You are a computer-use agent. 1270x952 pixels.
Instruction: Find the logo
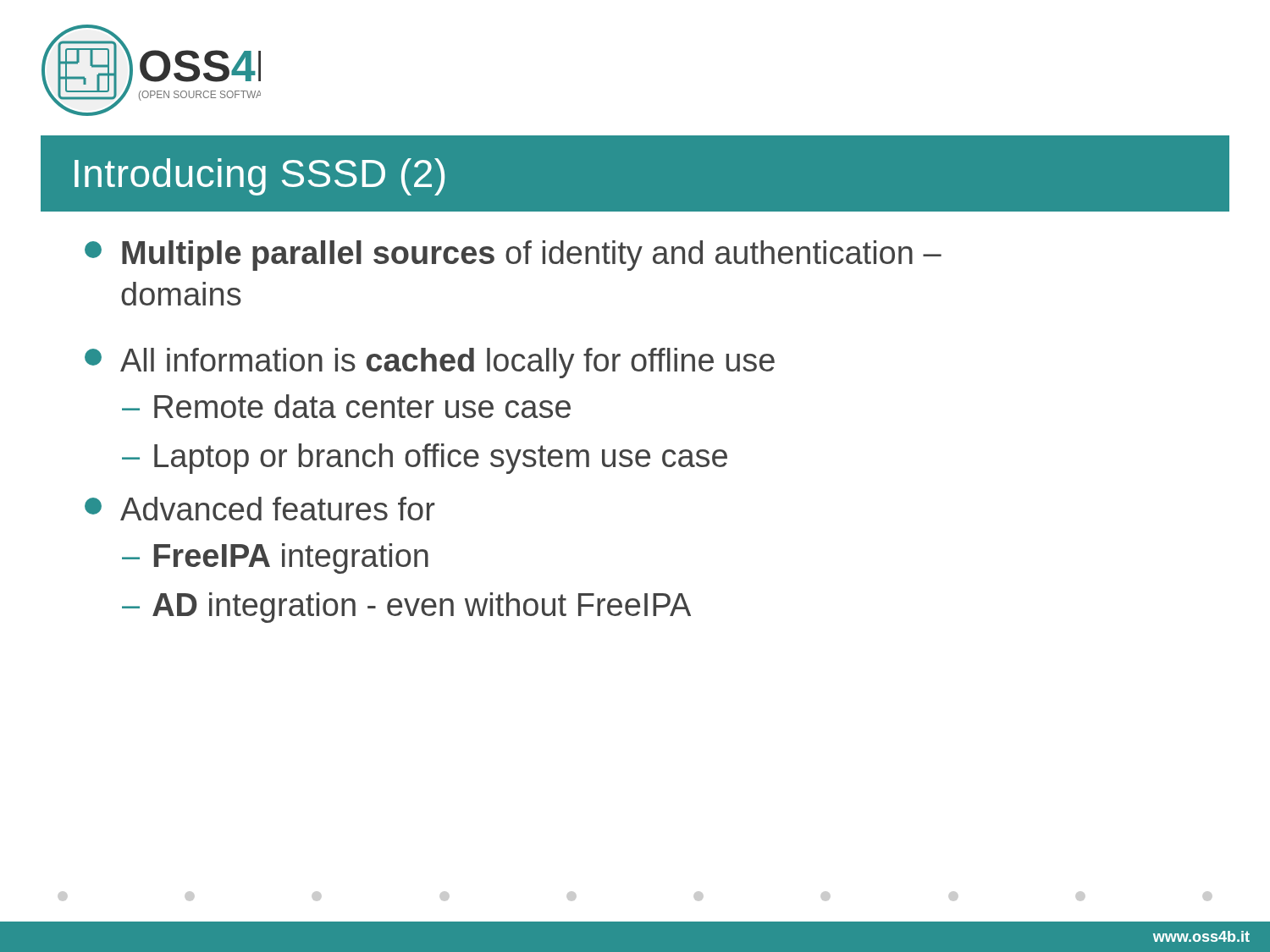coord(151,70)
